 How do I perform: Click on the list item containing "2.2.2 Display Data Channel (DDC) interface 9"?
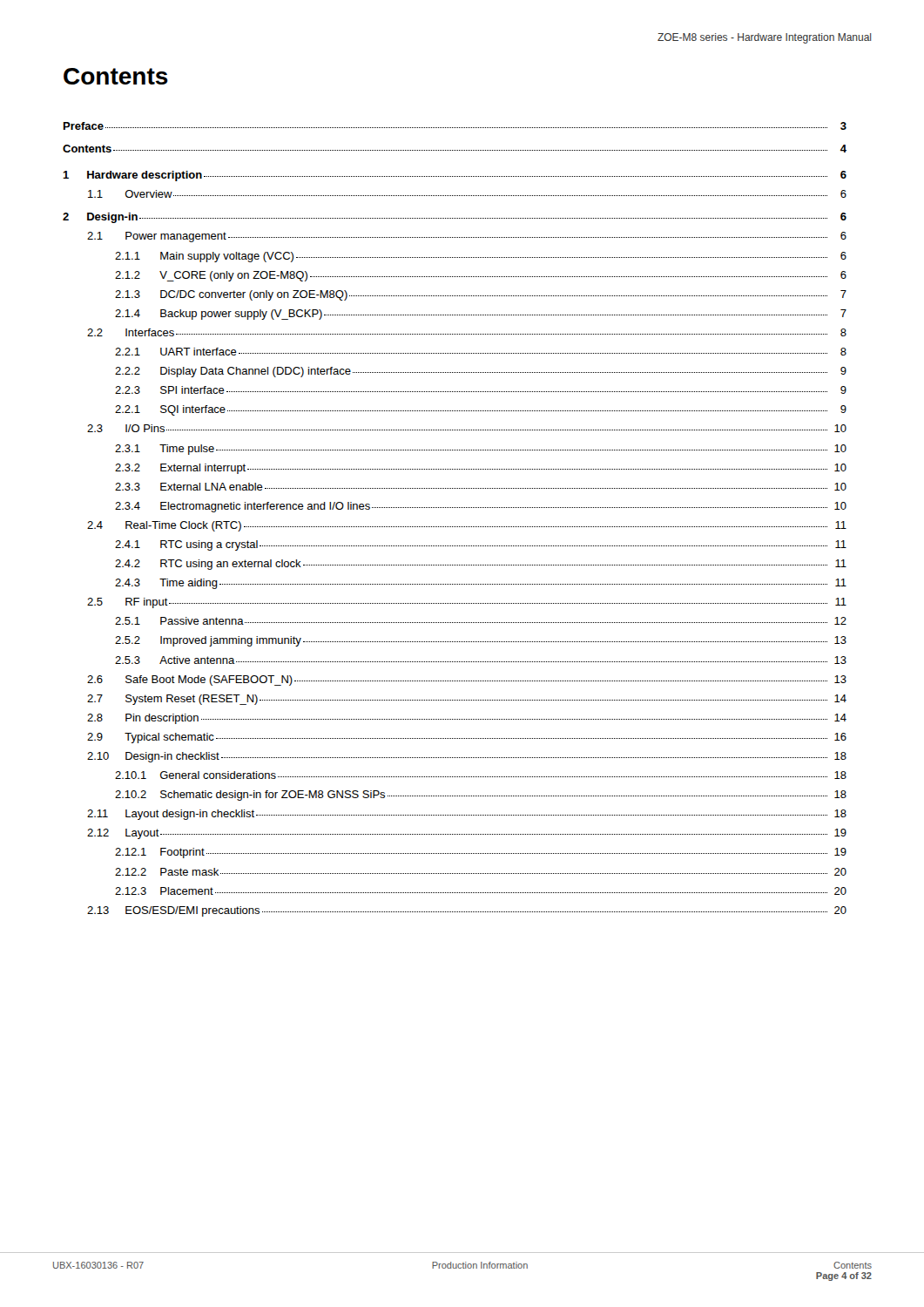click(x=481, y=371)
